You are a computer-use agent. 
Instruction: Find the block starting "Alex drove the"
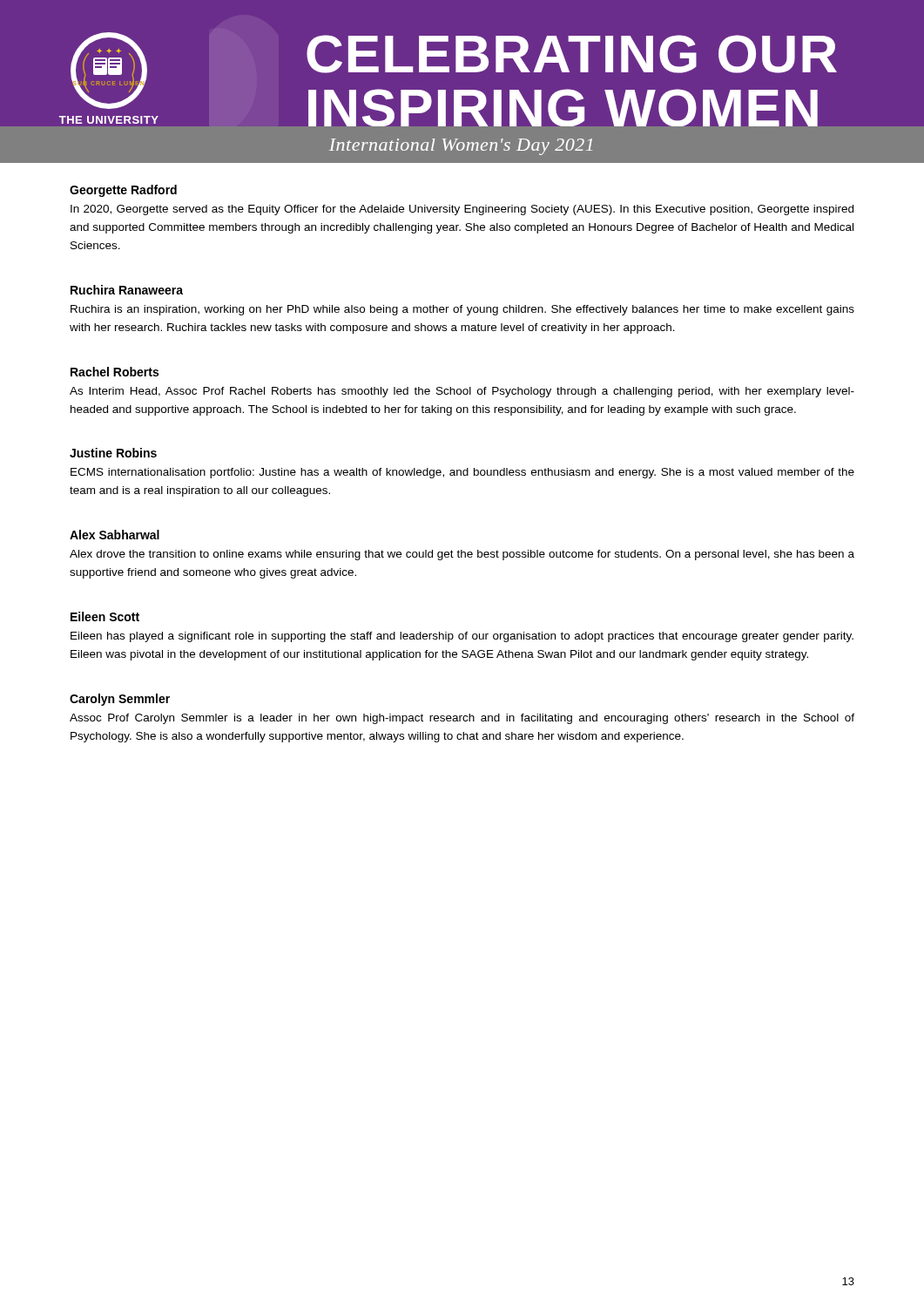(x=462, y=564)
